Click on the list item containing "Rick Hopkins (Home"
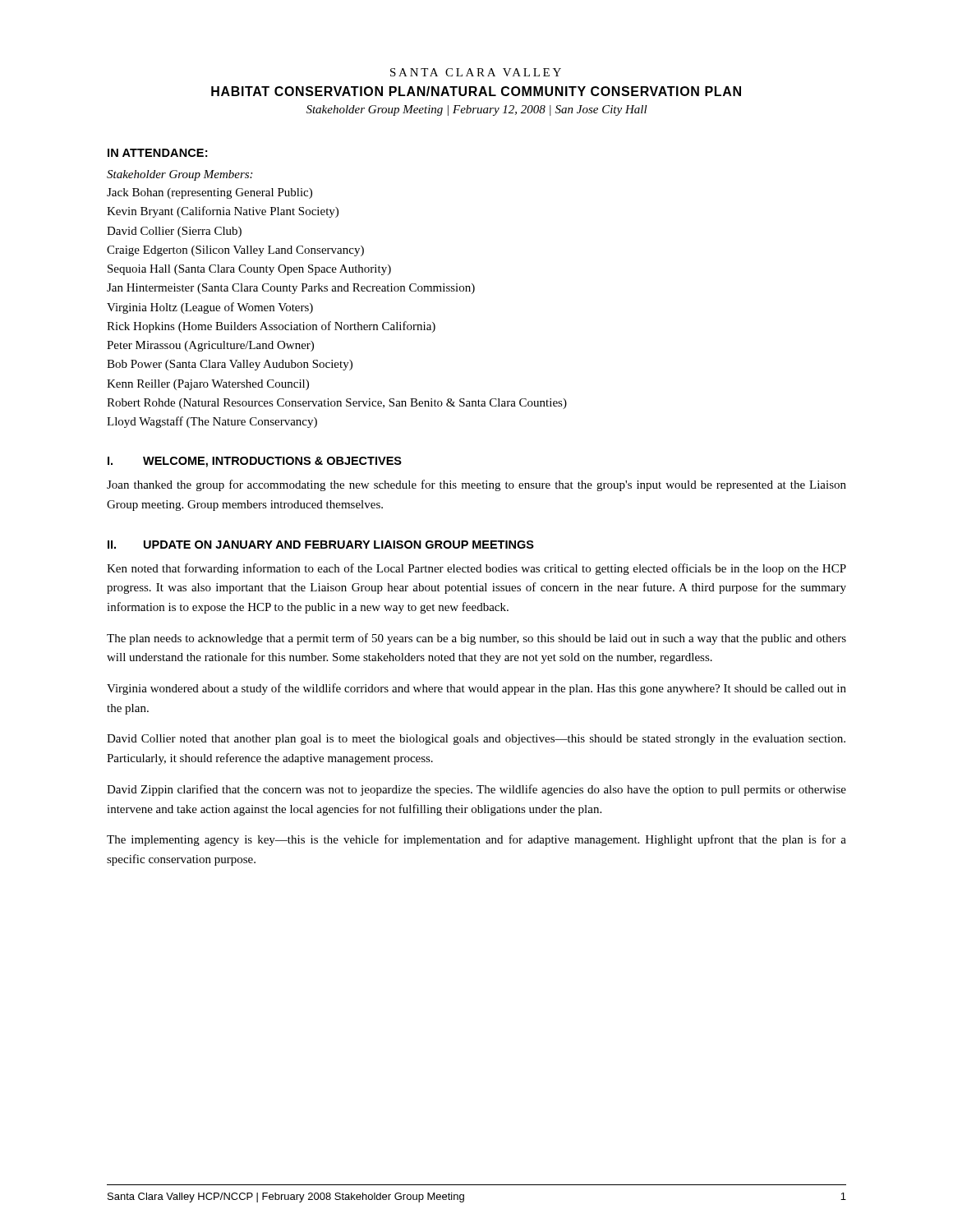This screenshot has width=953, height=1232. pyautogui.click(x=271, y=326)
